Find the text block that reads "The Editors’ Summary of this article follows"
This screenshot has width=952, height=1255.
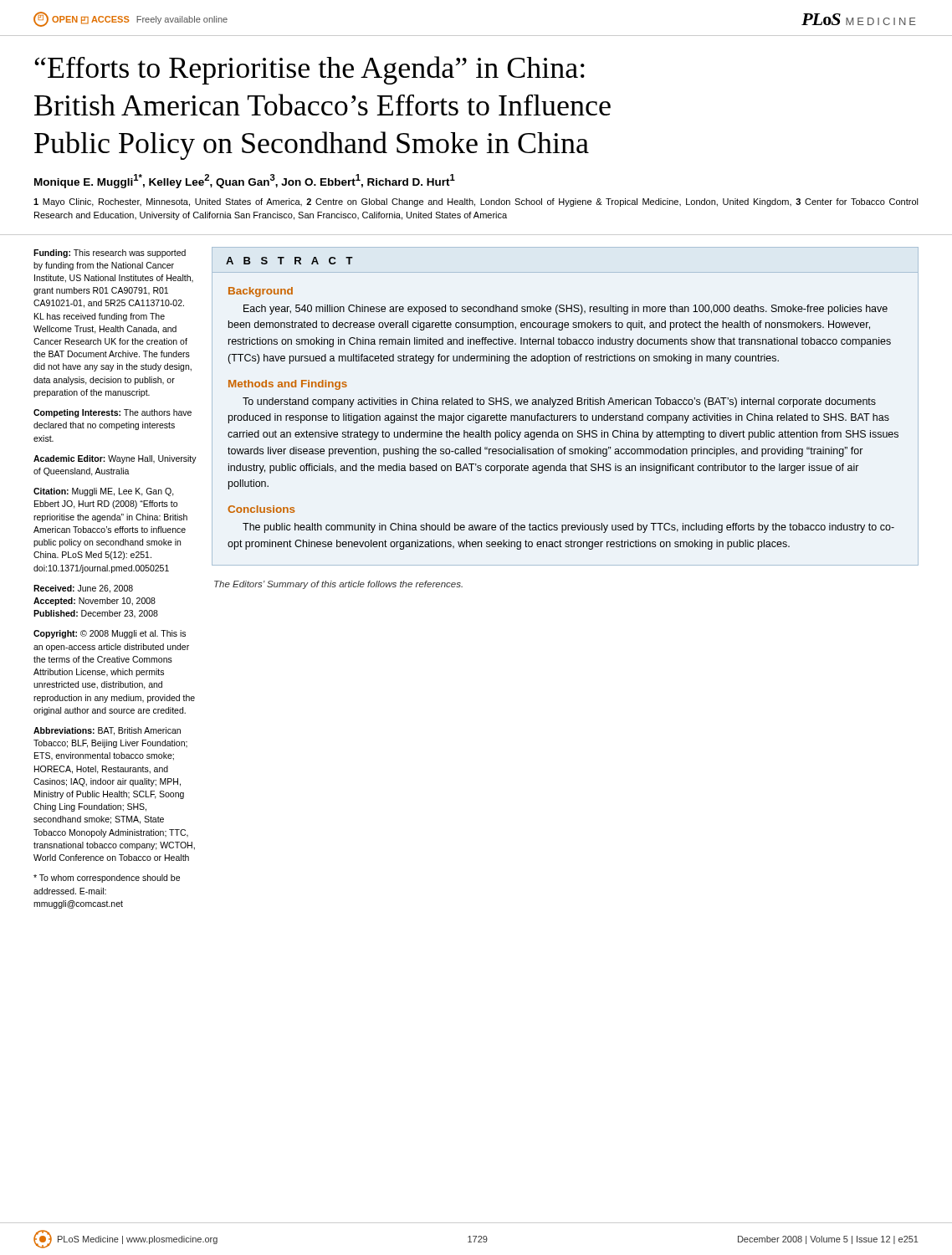point(338,584)
